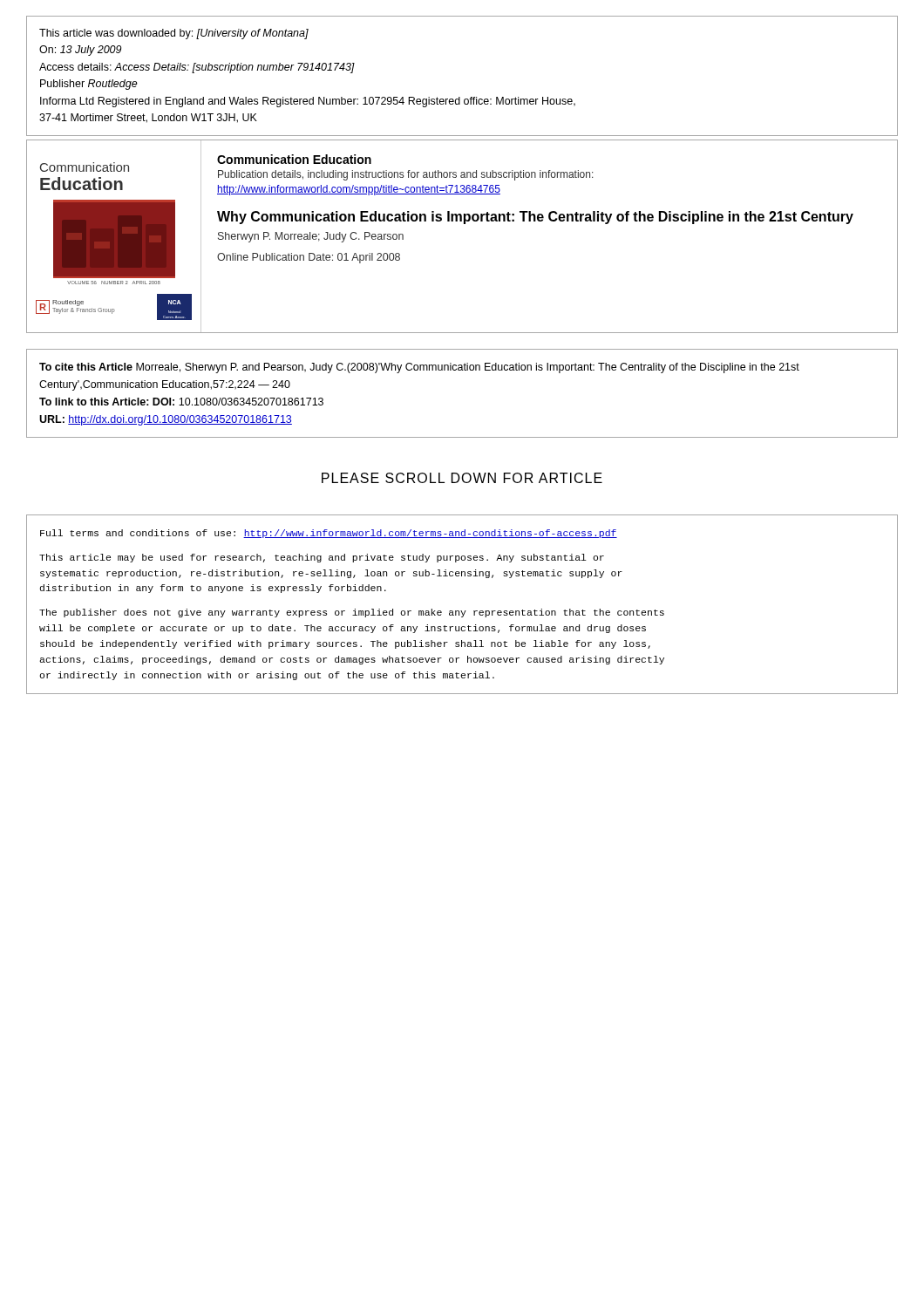Point to the passage starting "This article was downloaded"

[x=308, y=75]
